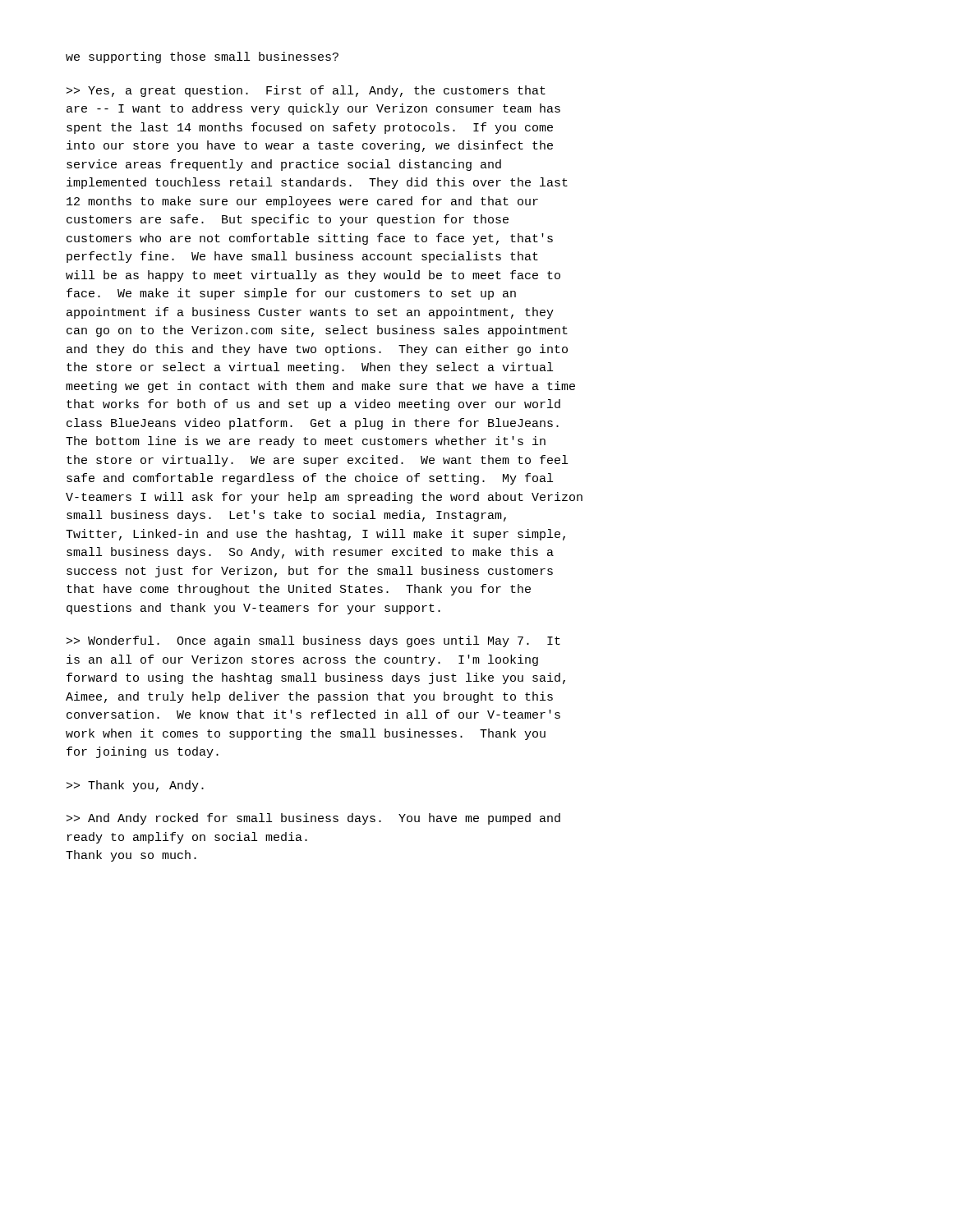Find the text starting ">> Wonderful. Once again small business days goes"
This screenshot has width=953, height=1232.
point(317,697)
